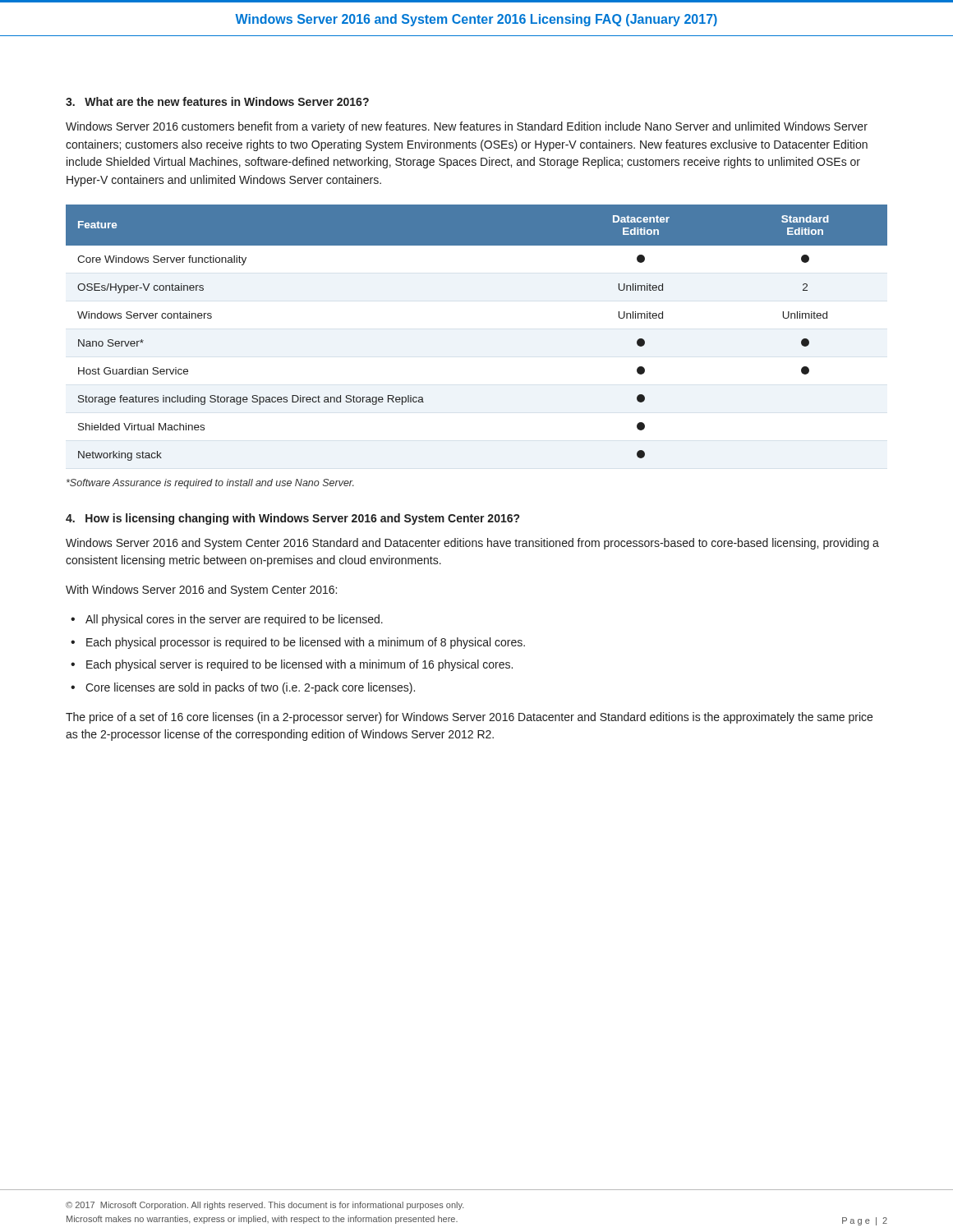Screen dimensions: 1232x953
Task: Click on the section header containing "3. What are"
Action: [217, 102]
